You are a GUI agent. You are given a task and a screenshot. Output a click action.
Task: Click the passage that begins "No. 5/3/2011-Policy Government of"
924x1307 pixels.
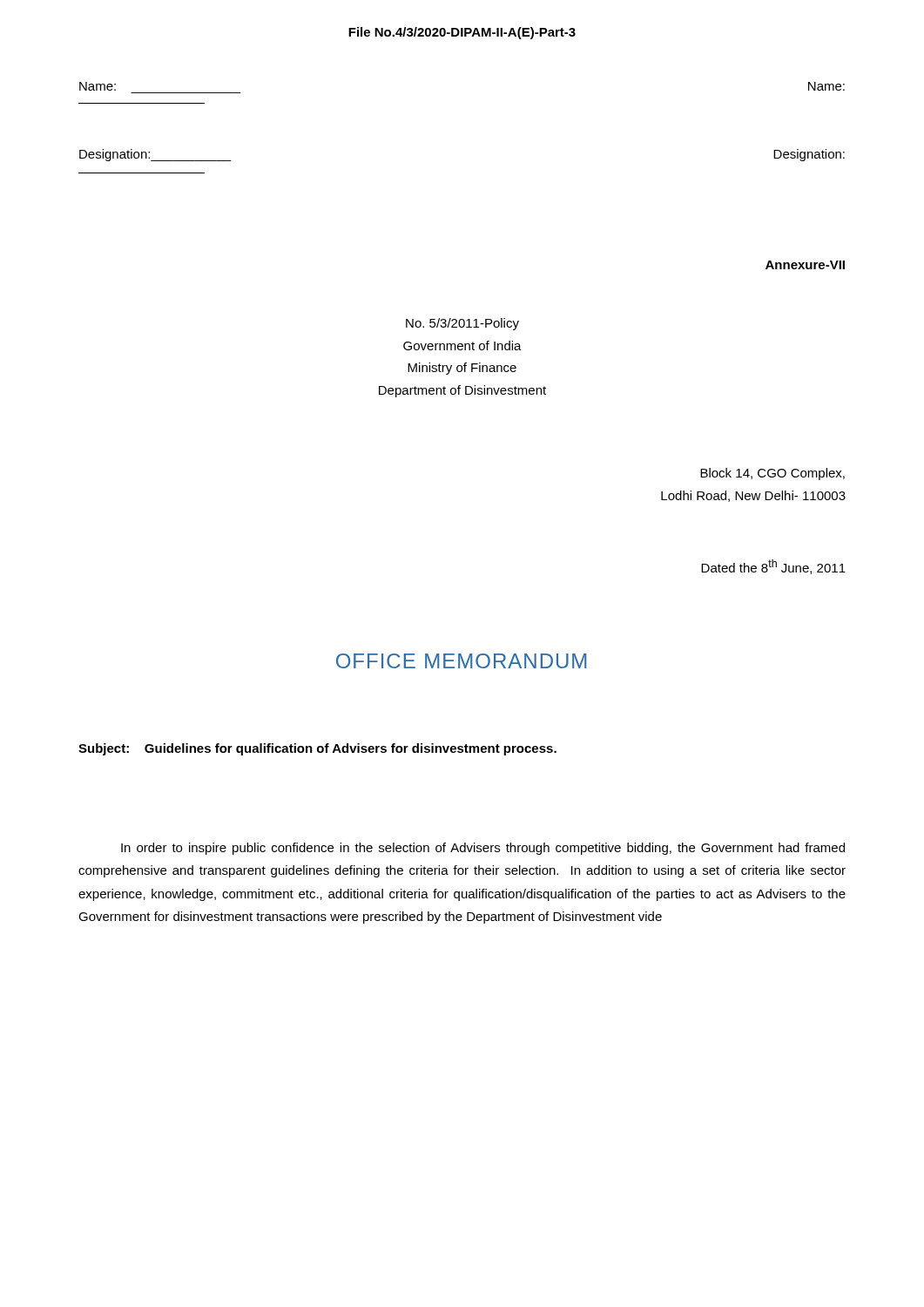462,356
